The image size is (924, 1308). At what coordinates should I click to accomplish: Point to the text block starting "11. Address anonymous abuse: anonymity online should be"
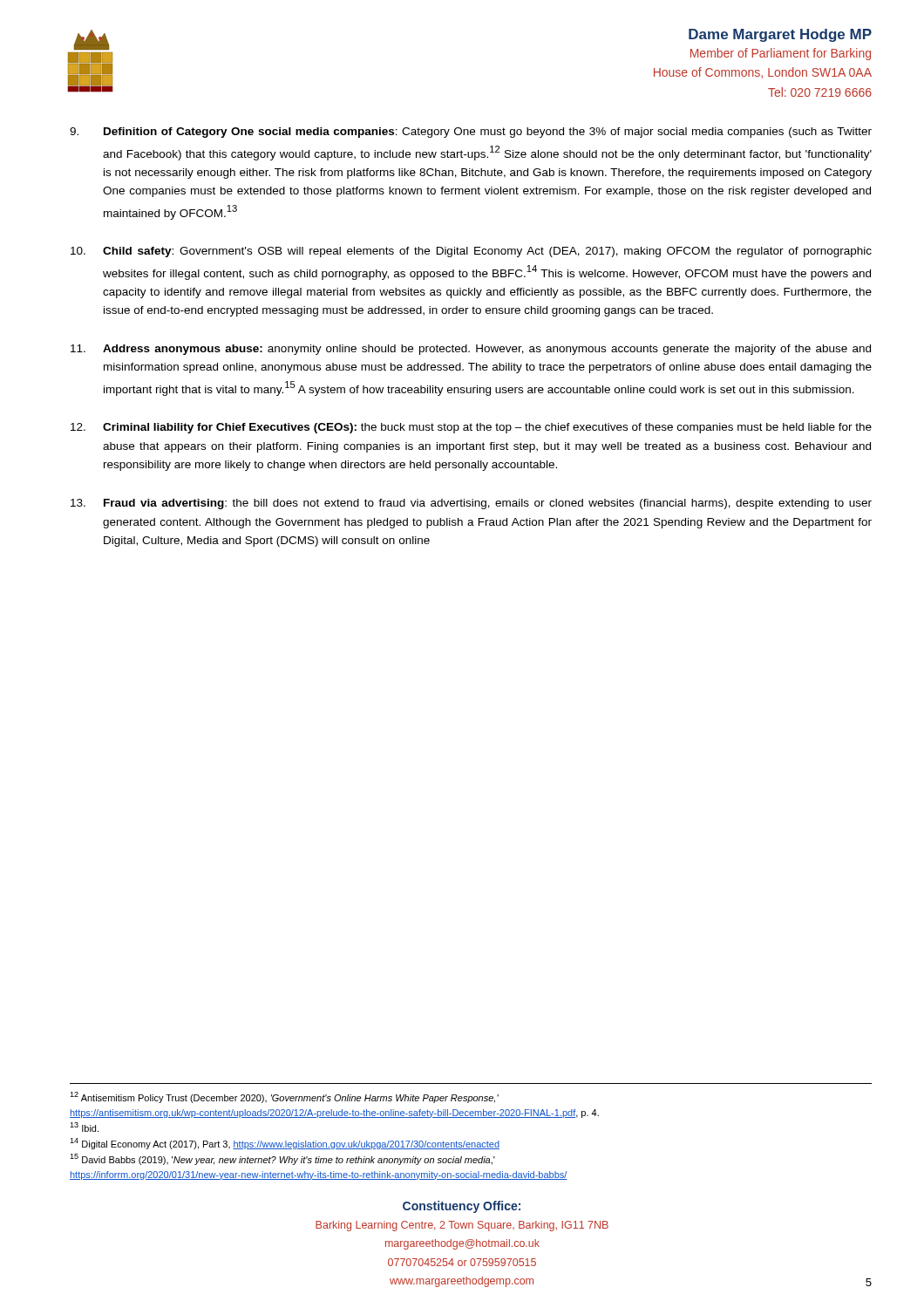[471, 369]
